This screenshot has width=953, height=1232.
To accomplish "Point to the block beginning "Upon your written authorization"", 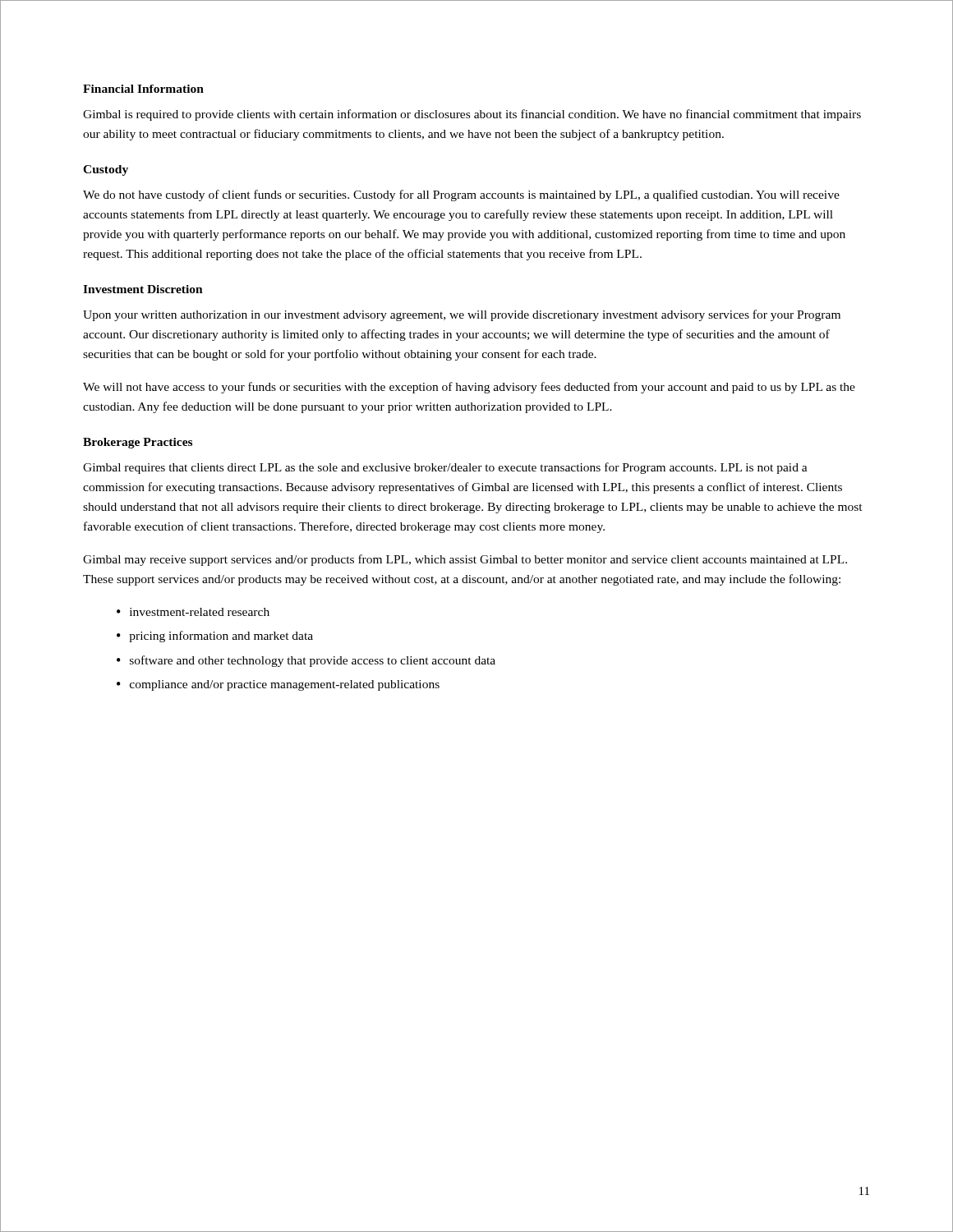I will (462, 334).
